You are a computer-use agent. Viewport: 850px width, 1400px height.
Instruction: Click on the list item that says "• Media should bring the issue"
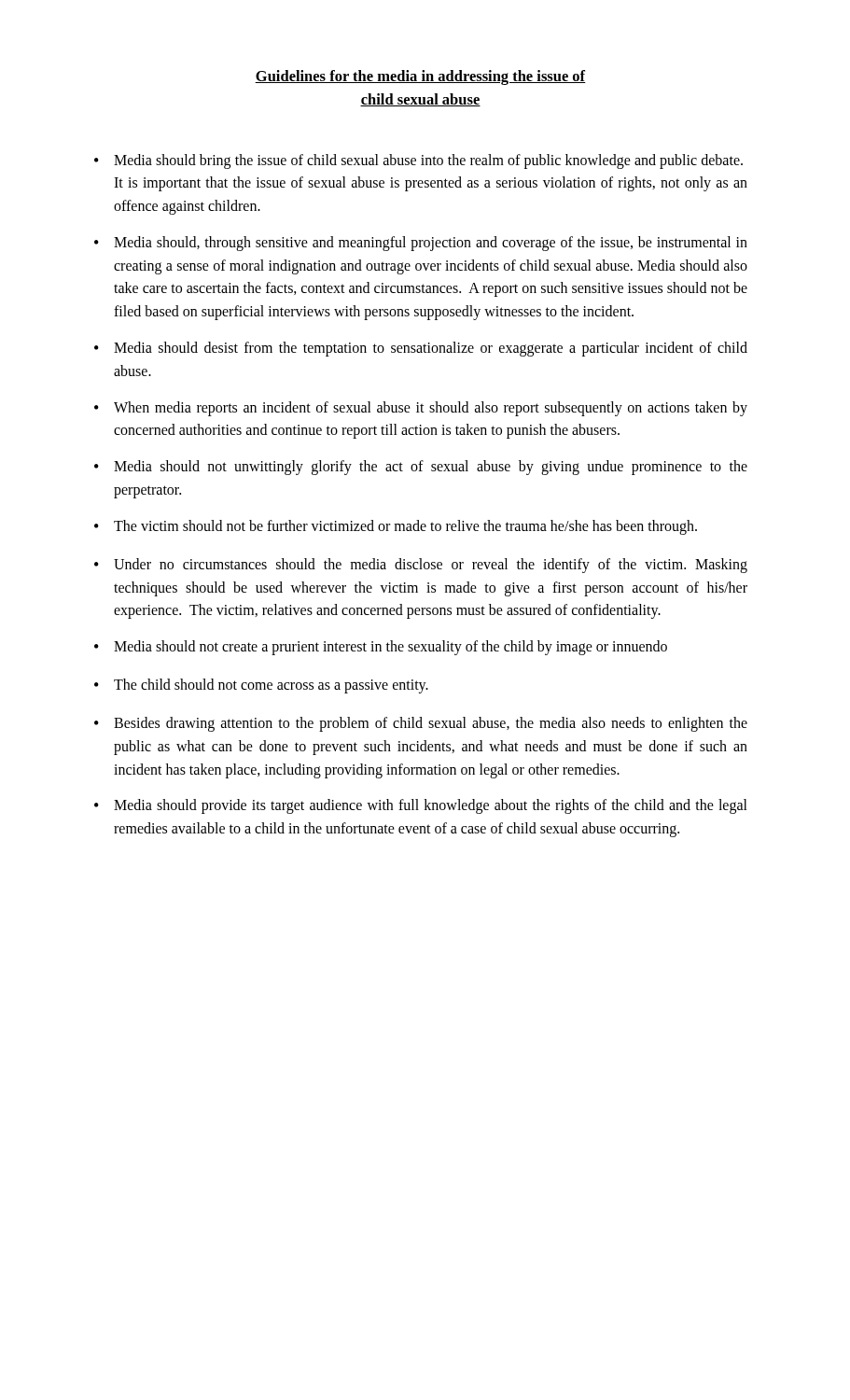[420, 184]
